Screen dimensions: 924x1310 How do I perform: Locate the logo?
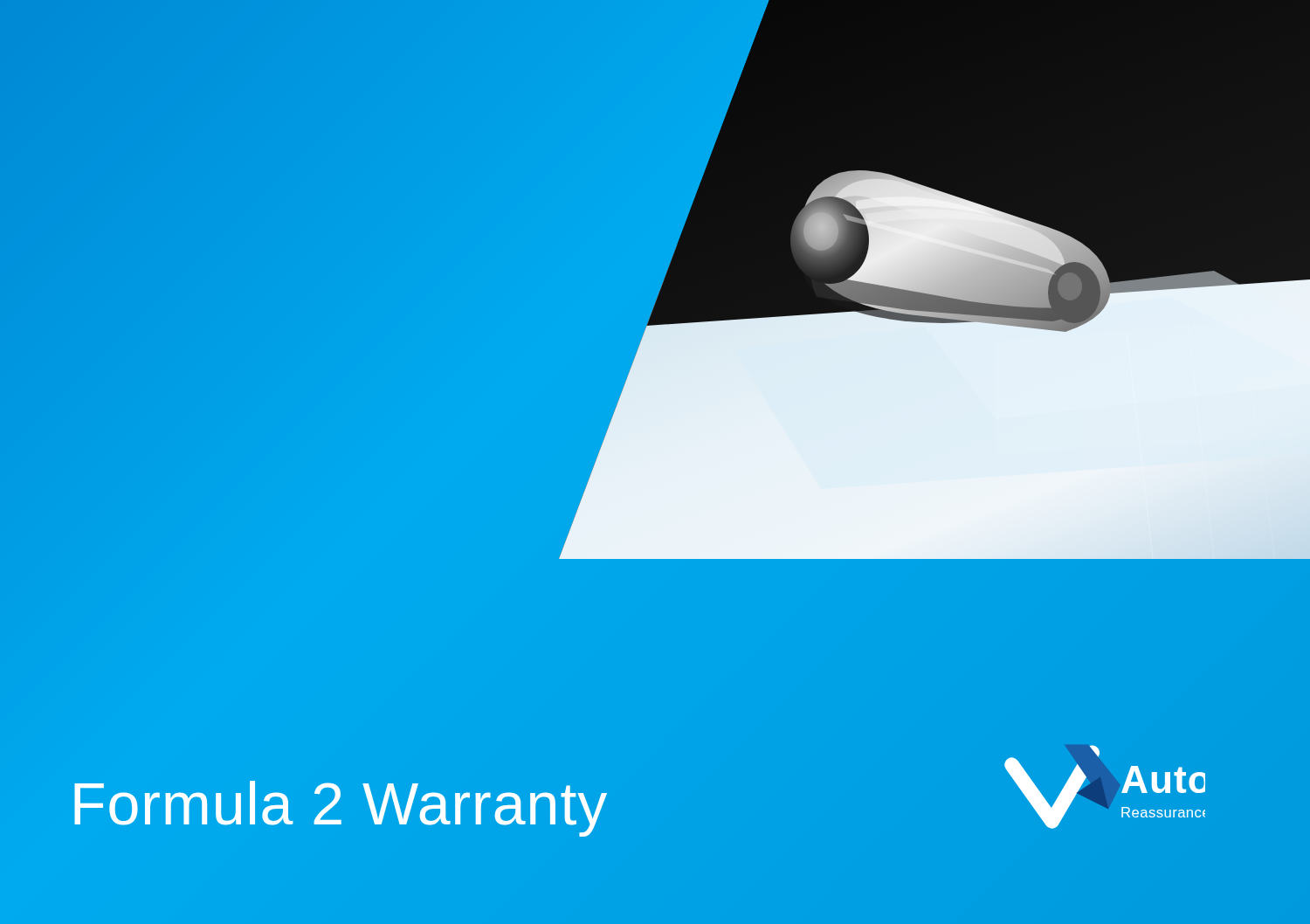[x=1100, y=793]
